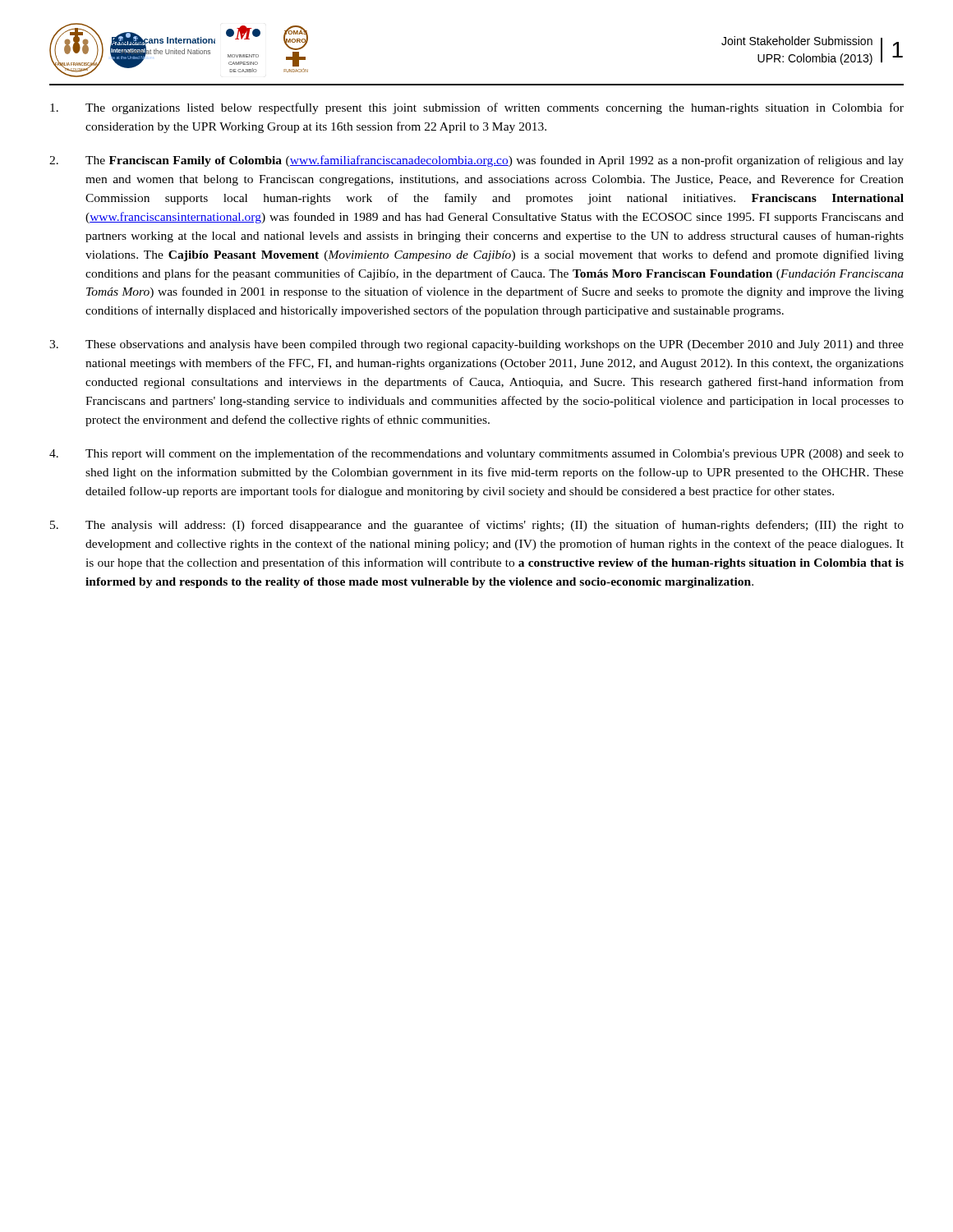
Task: Locate the block of text that opens with "2. The Franciscan Family of Colombia"
Action: point(476,236)
